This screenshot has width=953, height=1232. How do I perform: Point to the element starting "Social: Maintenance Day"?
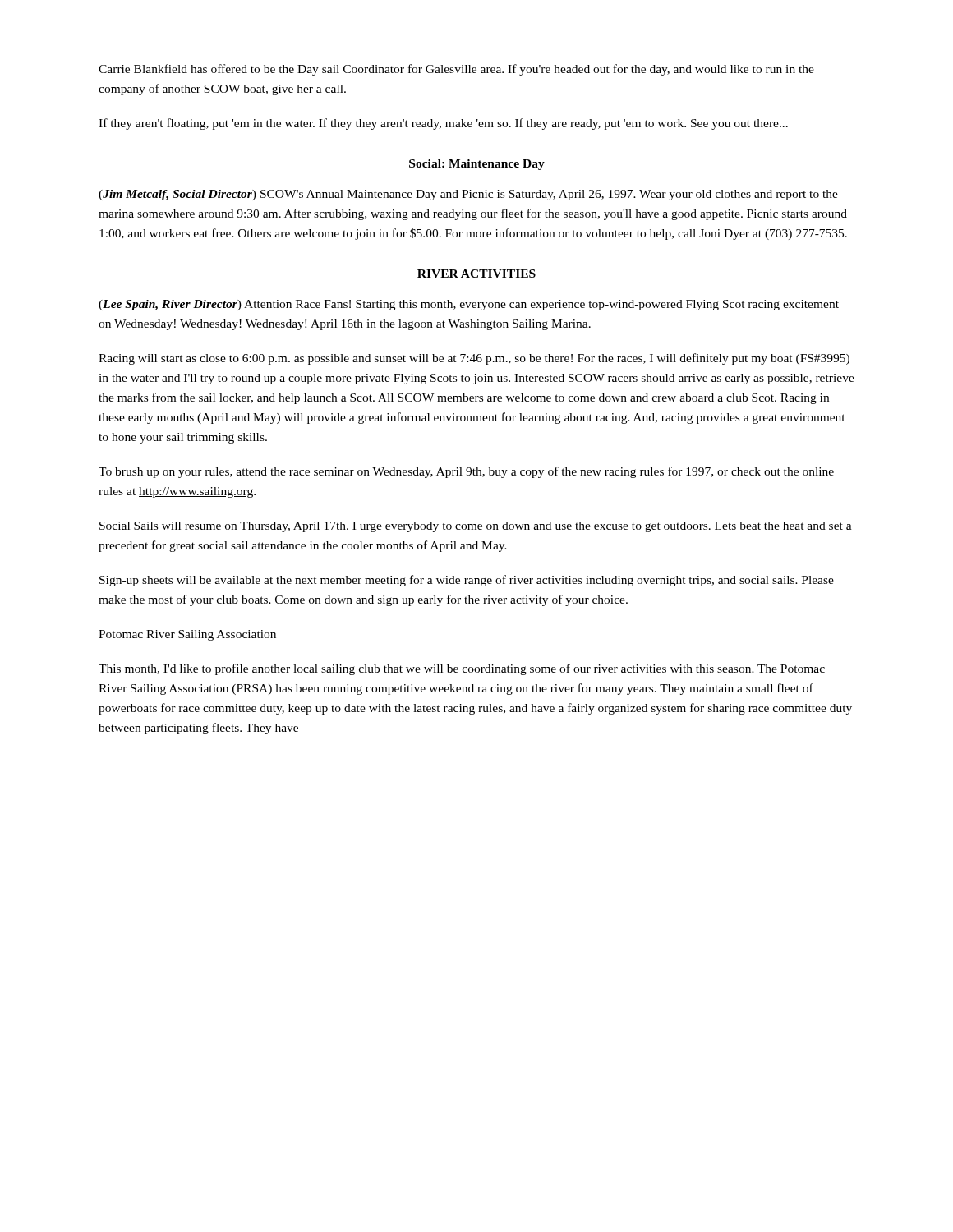coord(476,163)
